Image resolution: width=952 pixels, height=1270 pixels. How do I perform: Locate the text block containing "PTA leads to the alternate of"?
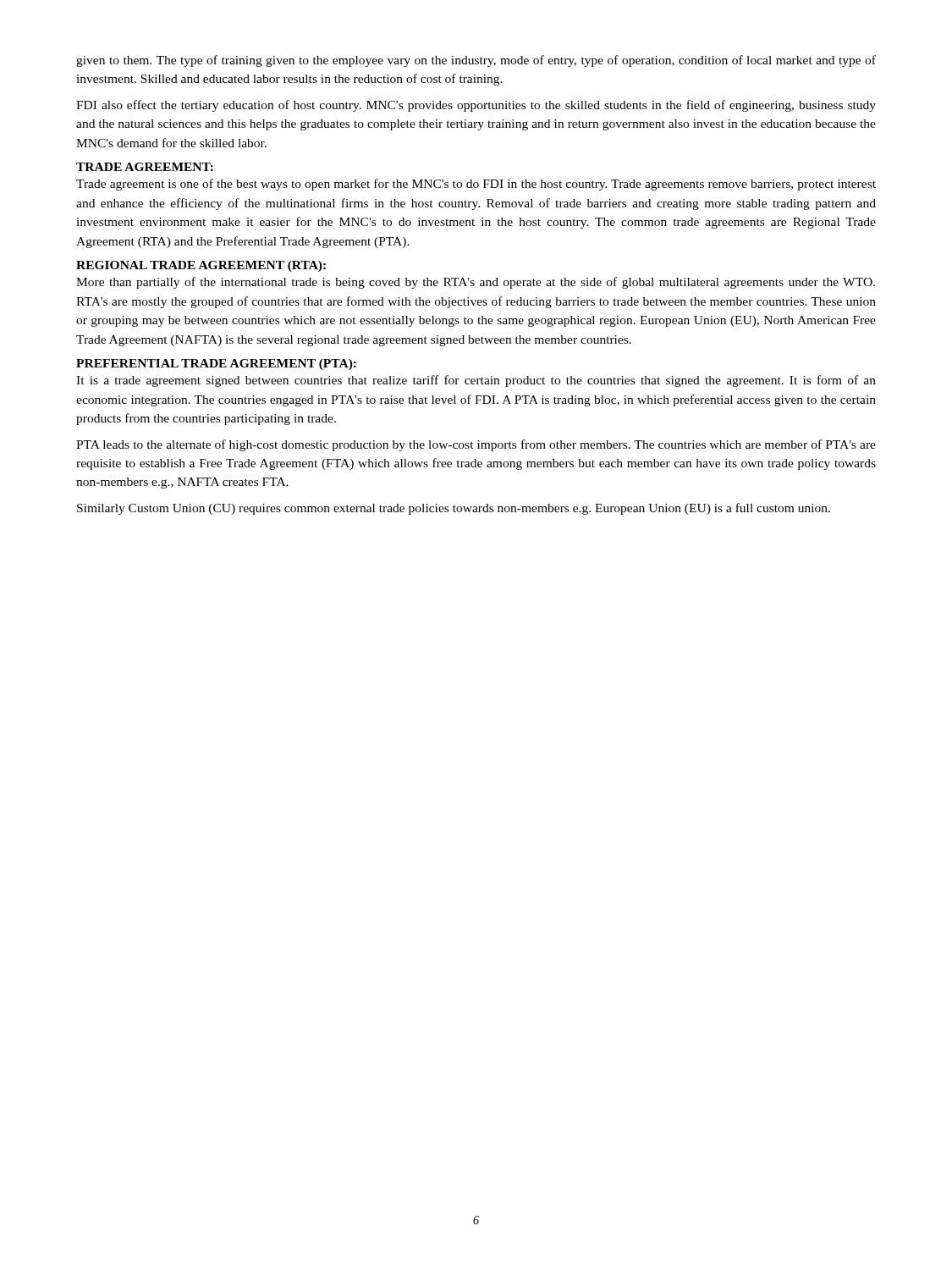[x=476, y=463]
